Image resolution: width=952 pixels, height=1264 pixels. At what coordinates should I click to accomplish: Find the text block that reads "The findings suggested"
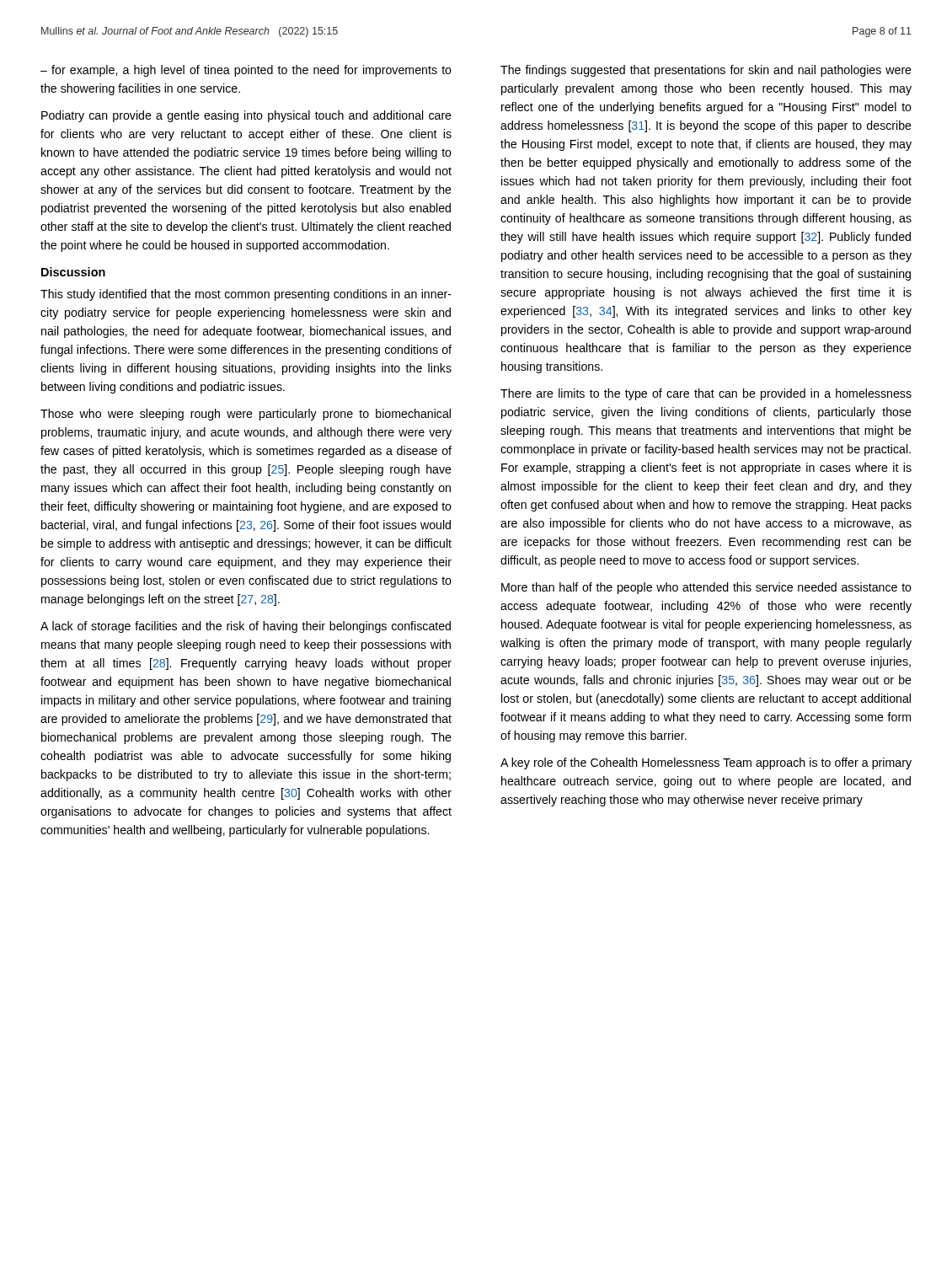pyautogui.click(x=706, y=218)
